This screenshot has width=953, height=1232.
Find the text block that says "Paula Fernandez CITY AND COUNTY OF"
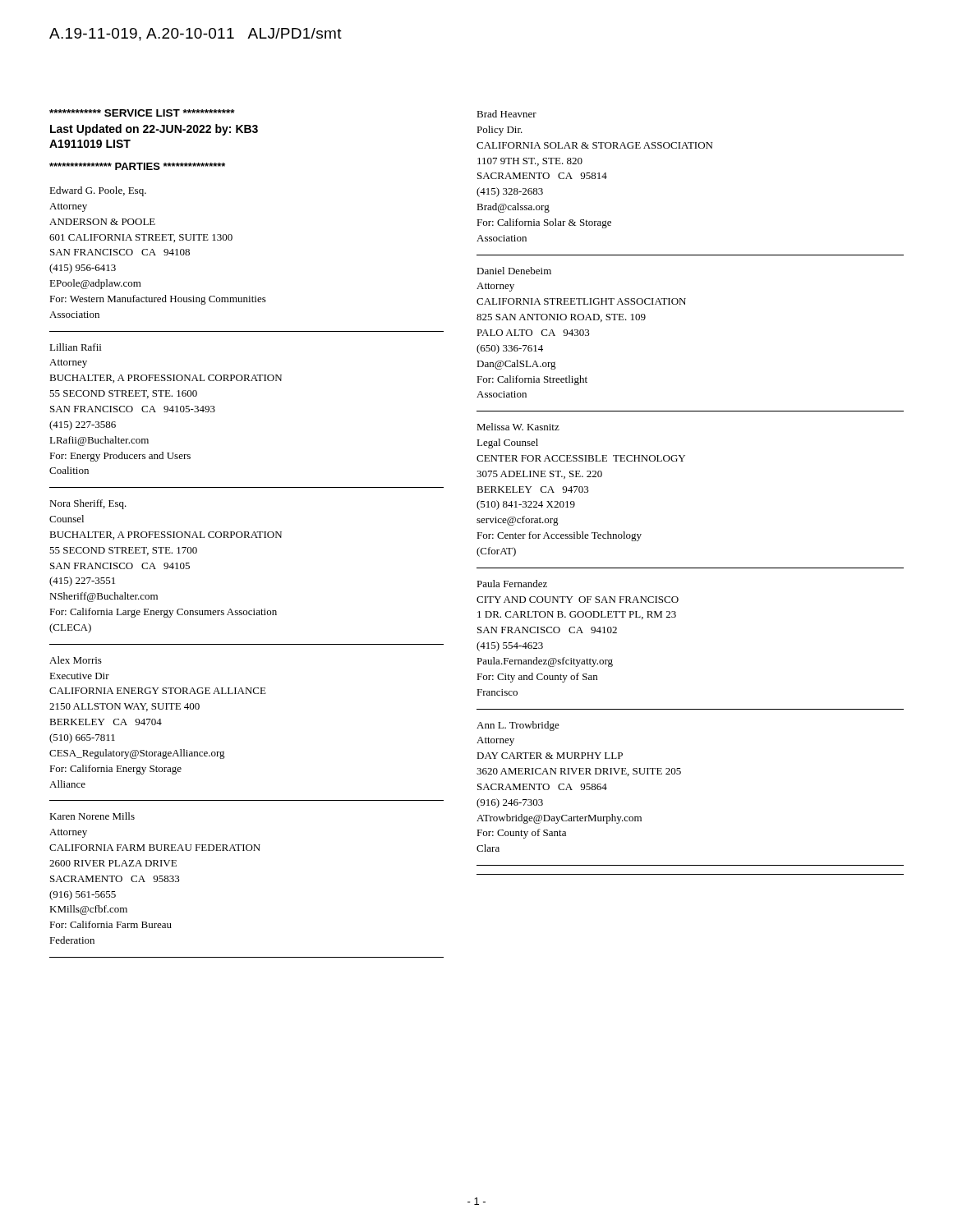[x=578, y=638]
